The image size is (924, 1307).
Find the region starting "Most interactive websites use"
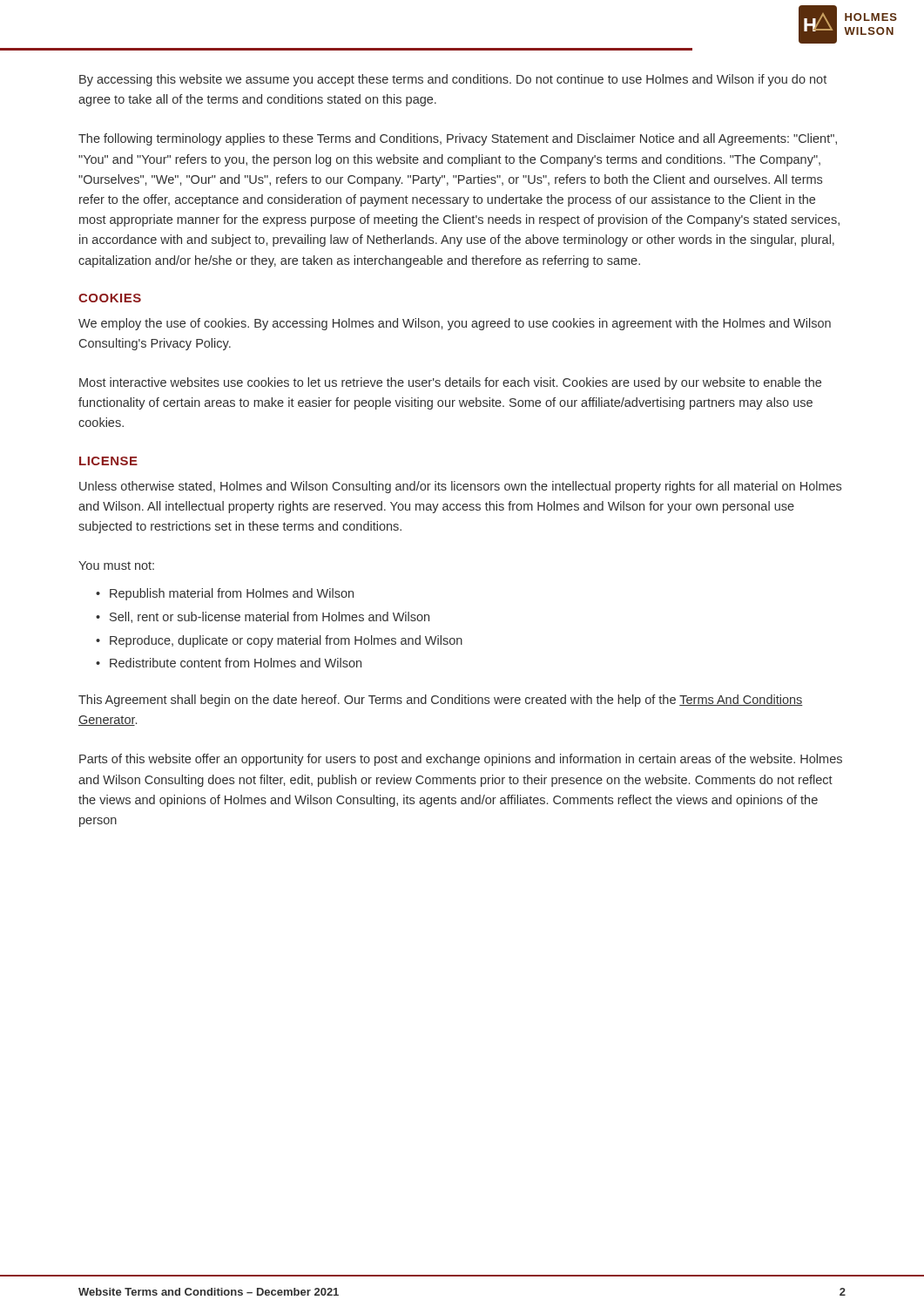(x=450, y=403)
